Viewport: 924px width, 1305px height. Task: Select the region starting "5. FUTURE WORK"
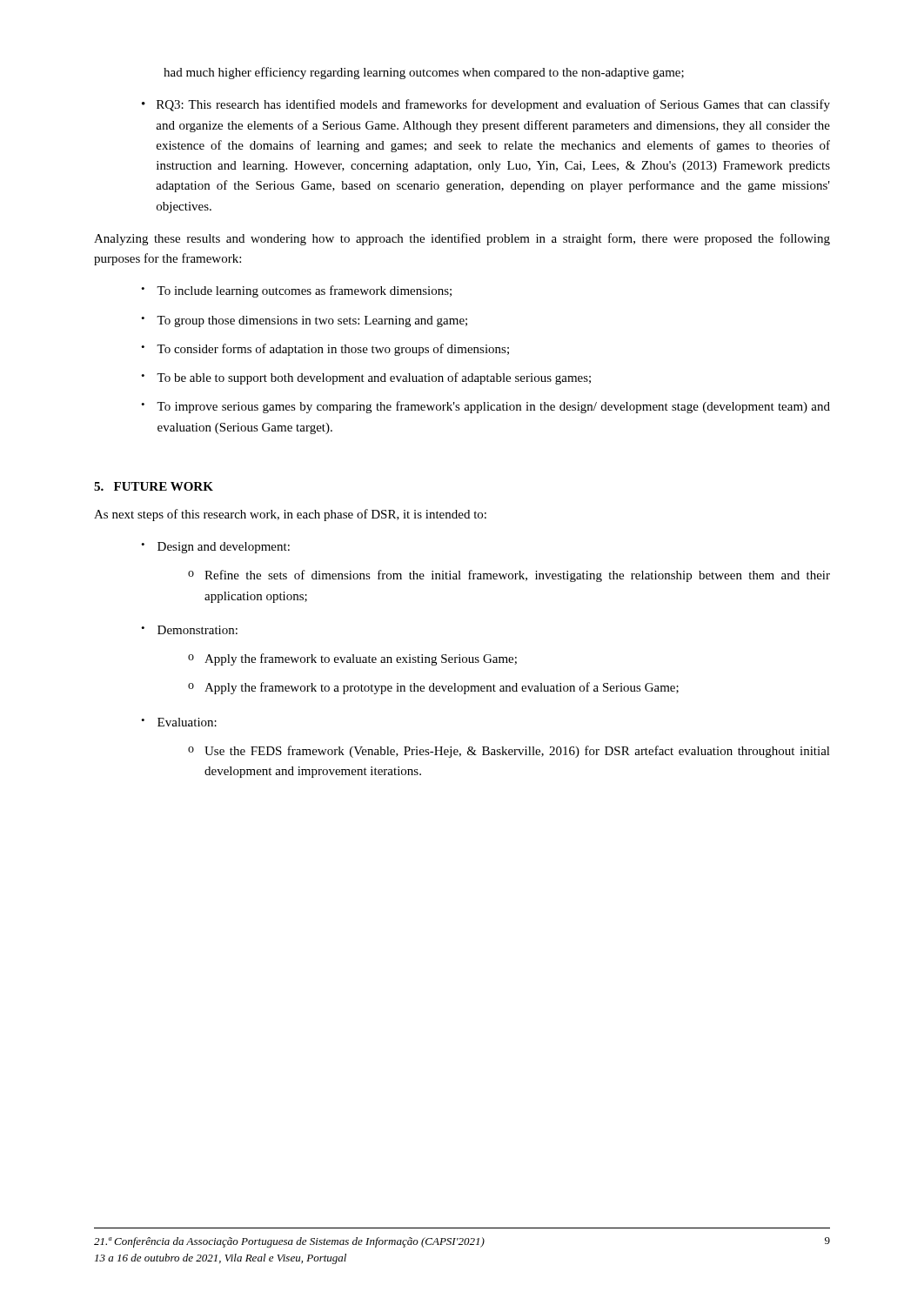153,486
